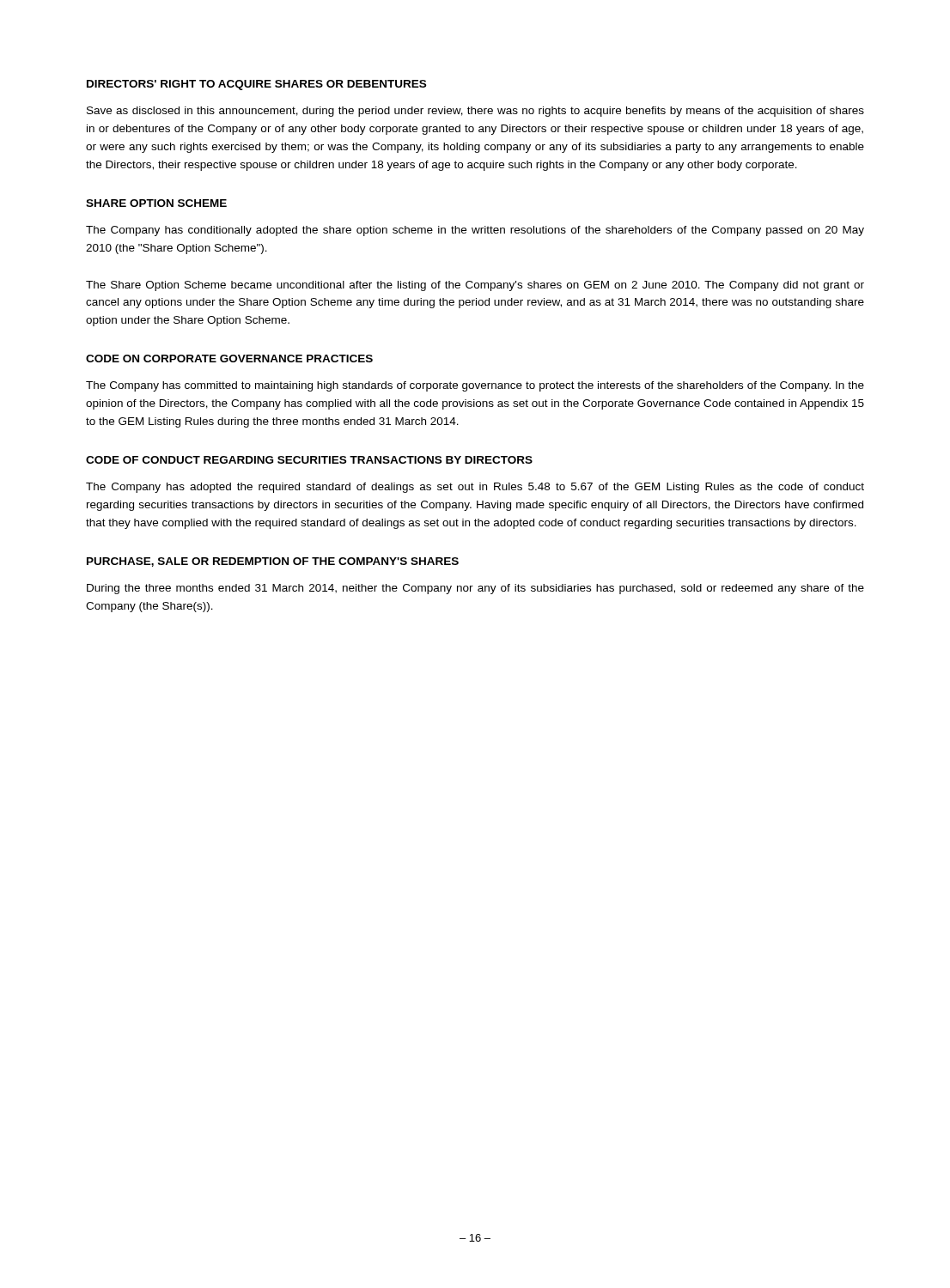Locate the block of text that opens with "The Company has committed"

point(475,404)
